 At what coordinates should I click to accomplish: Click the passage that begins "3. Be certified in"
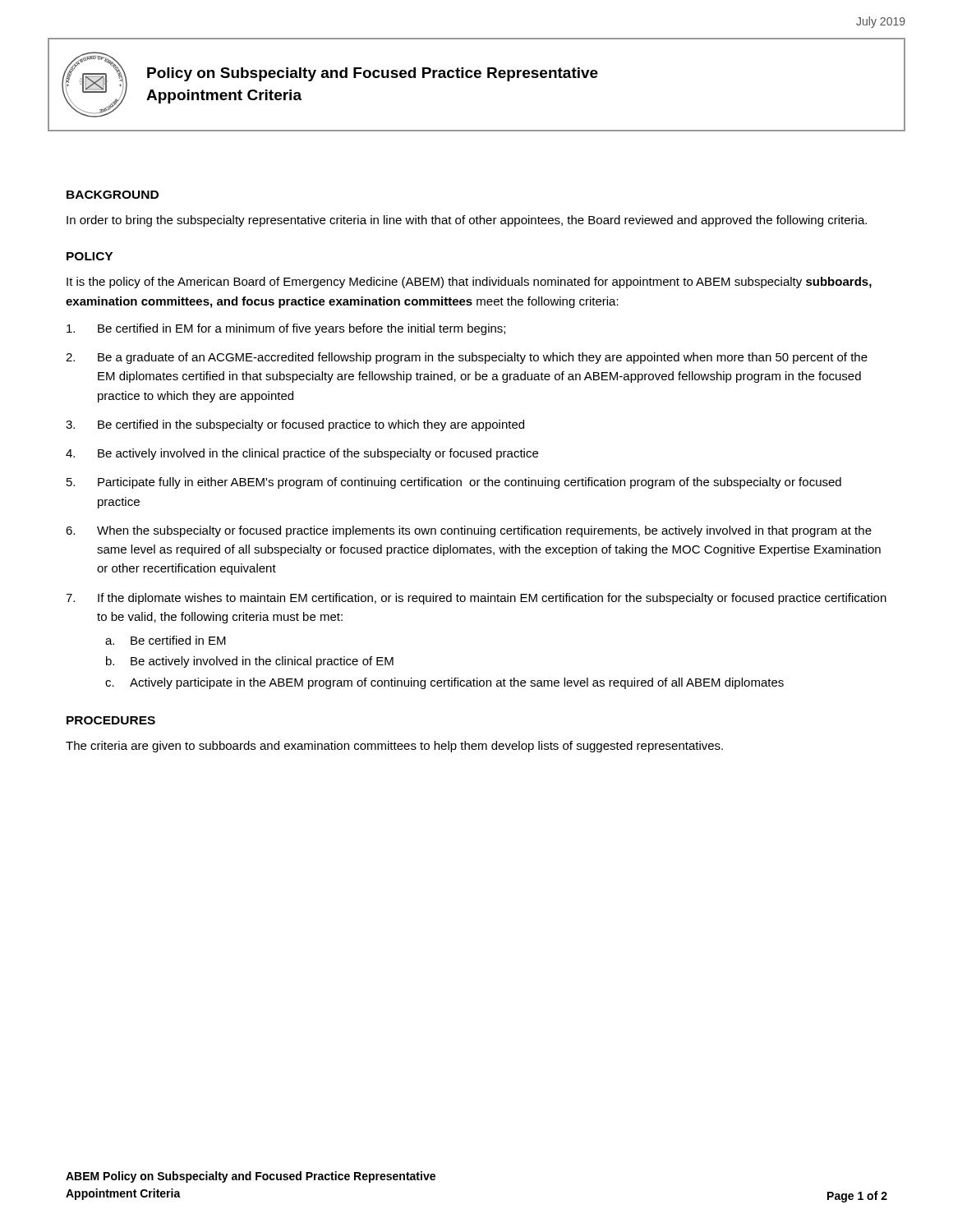(476, 424)
